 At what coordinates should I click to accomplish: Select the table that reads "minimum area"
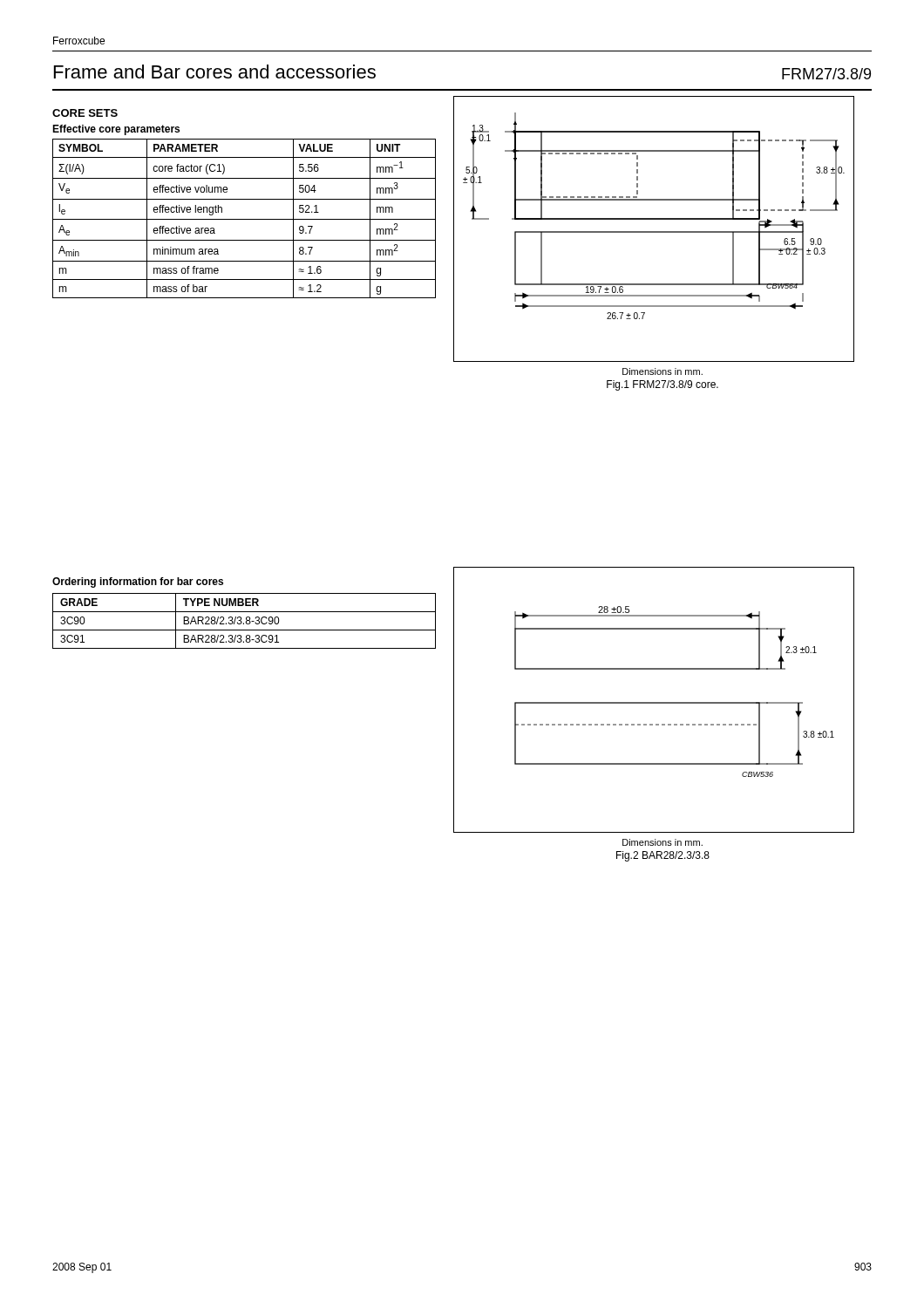click(x=244, y=219)
